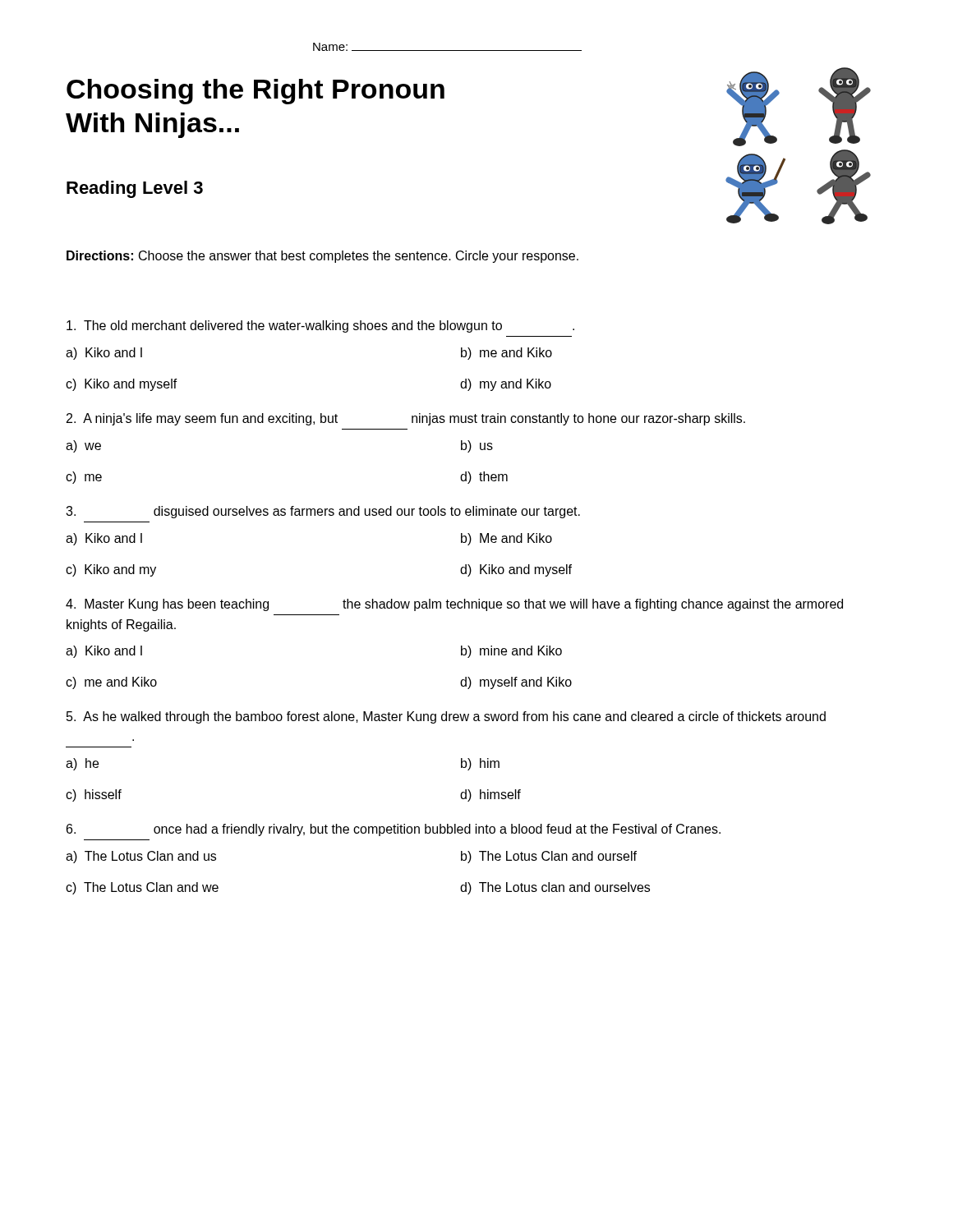
Task: Point to the block beginning "5. As he walked"
Action: (446, 729)
